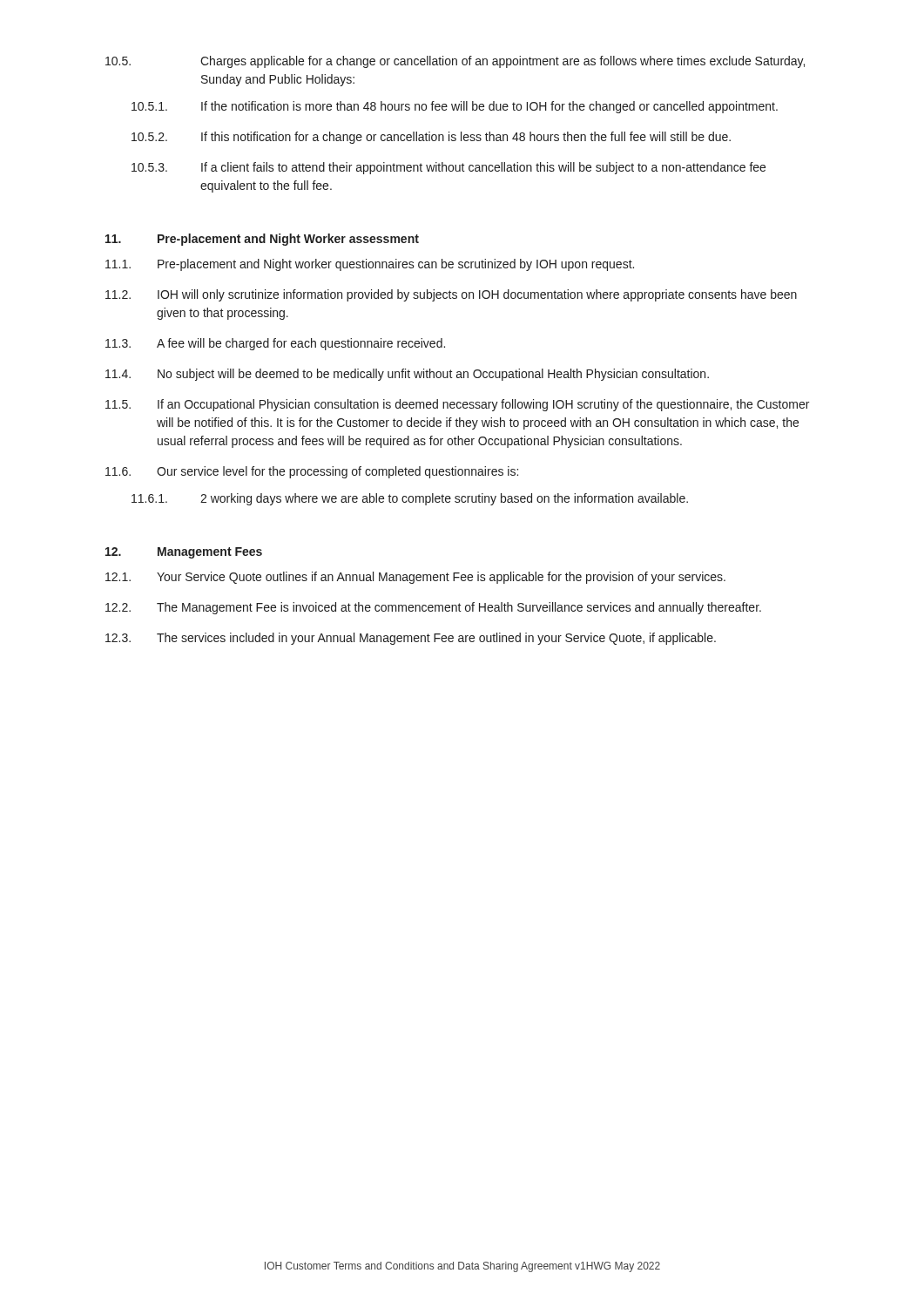Screen dimensions: 1307x924
Task: Select the list item that reads "12.1. Your Service Quote outlines"
Action: tap(462, 577)
